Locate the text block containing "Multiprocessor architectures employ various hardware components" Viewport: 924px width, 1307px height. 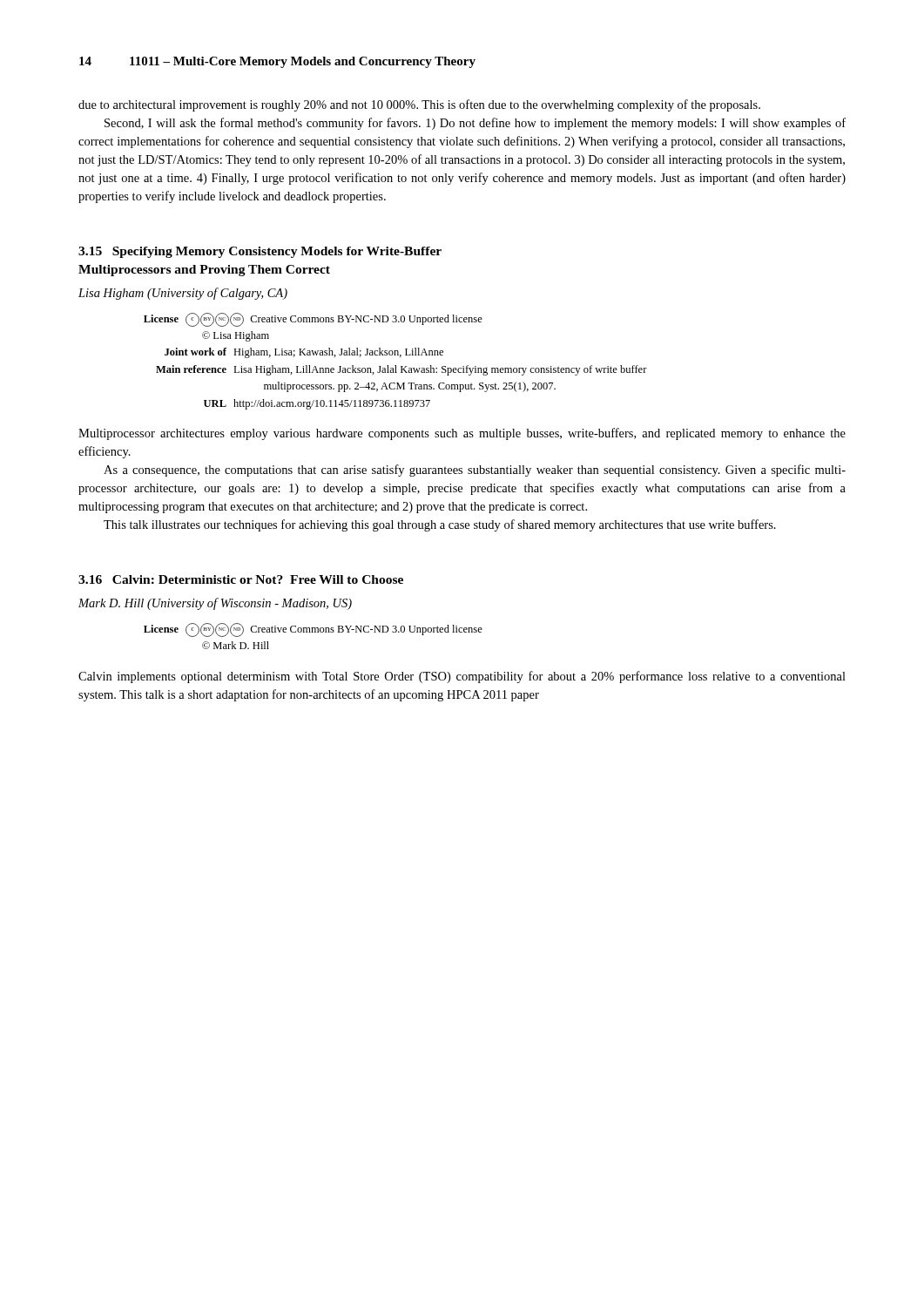point(462,479)
